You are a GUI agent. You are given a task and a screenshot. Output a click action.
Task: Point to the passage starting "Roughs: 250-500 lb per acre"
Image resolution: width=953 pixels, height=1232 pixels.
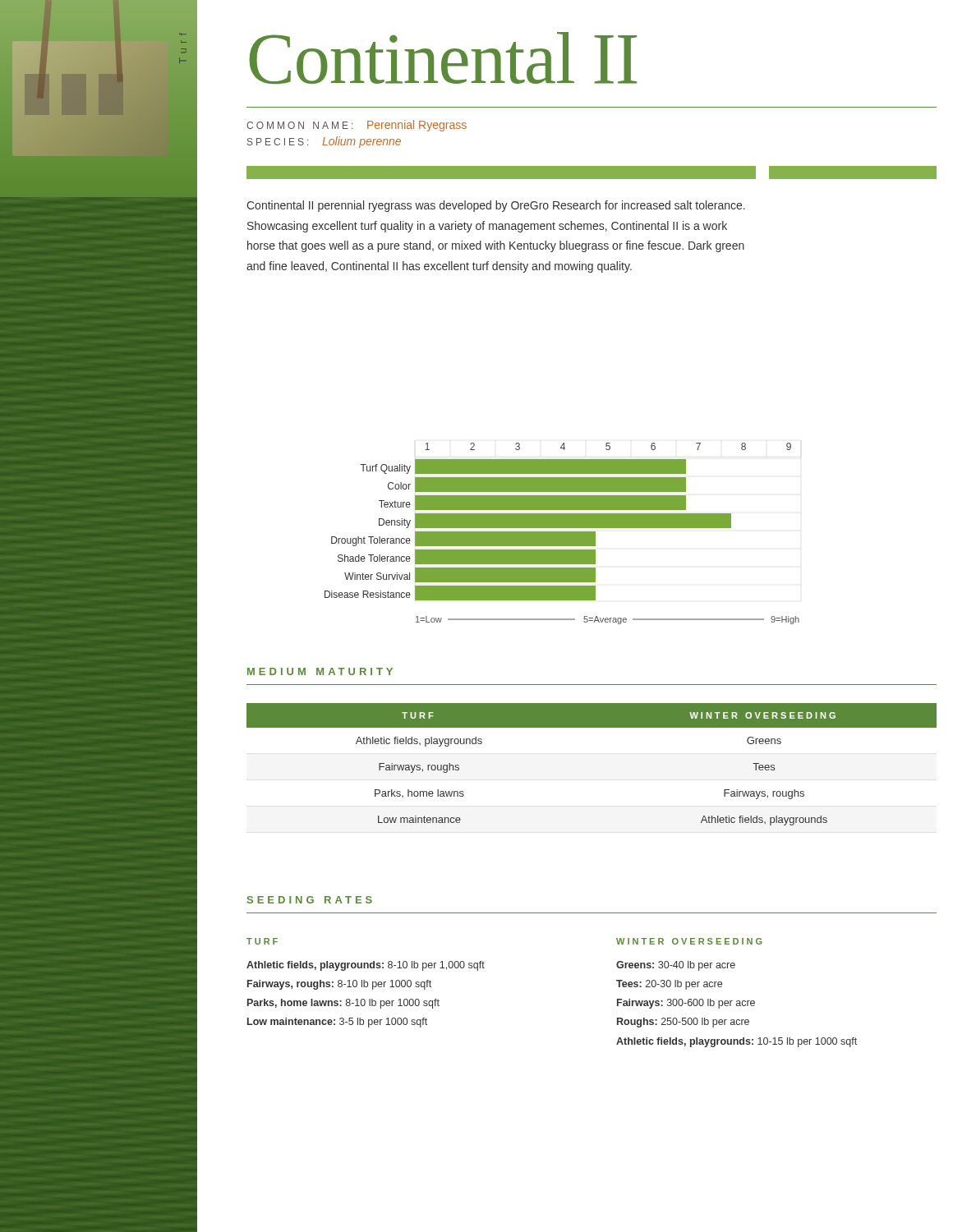[x=683, y=1022]
